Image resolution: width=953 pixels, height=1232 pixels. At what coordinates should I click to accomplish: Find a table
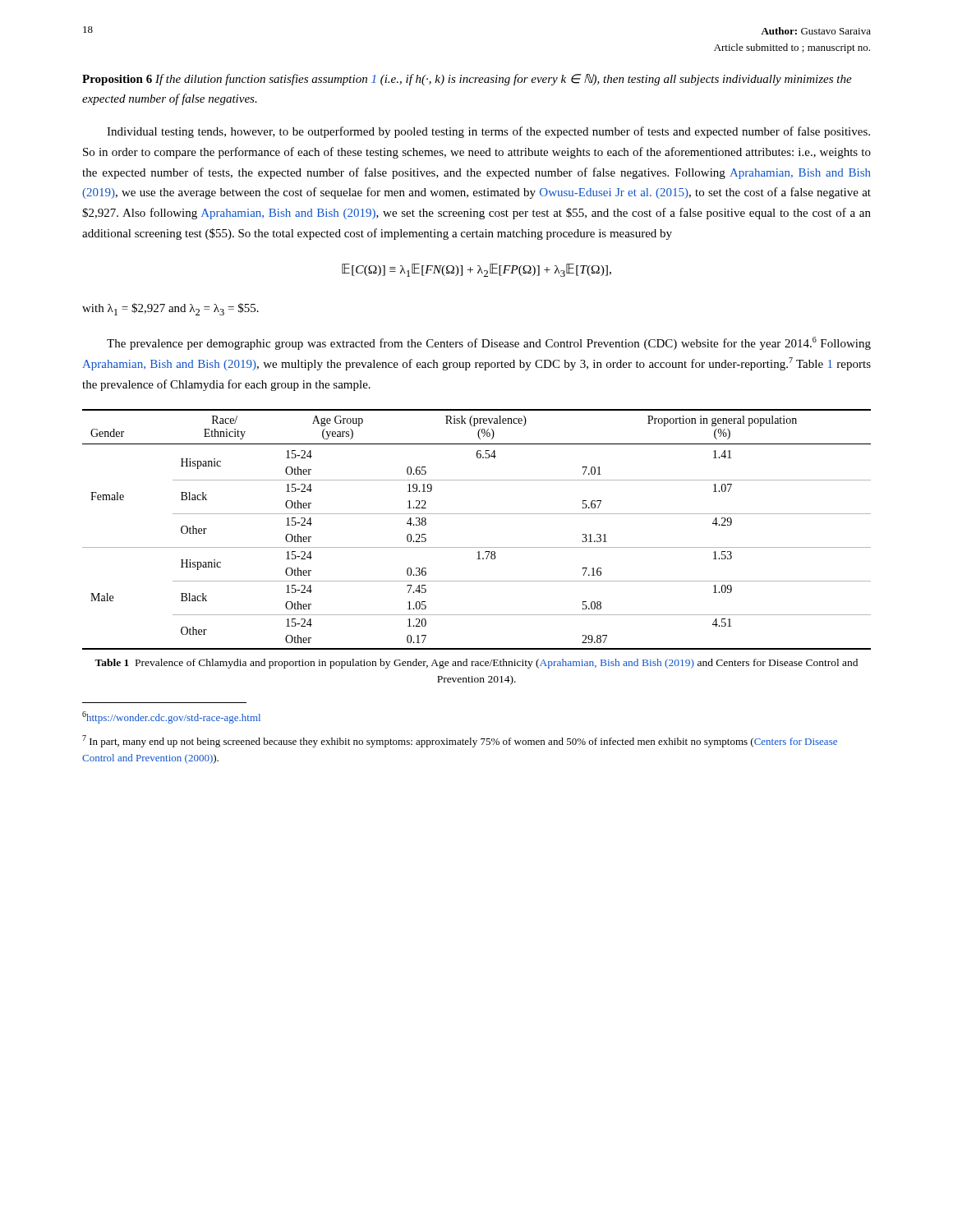click(x=476, y=530)
